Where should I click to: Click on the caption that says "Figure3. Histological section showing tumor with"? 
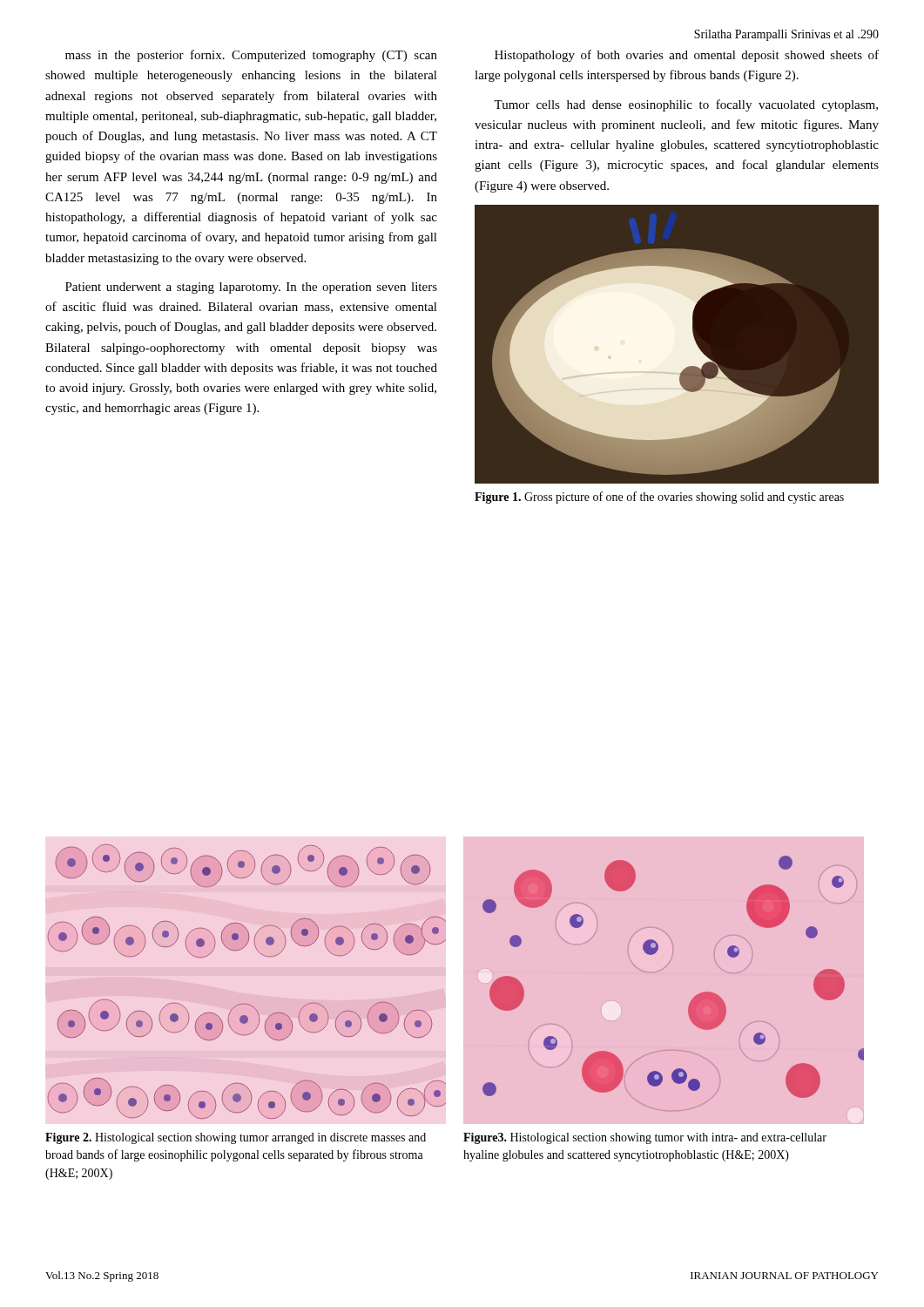pos(645,1146)
